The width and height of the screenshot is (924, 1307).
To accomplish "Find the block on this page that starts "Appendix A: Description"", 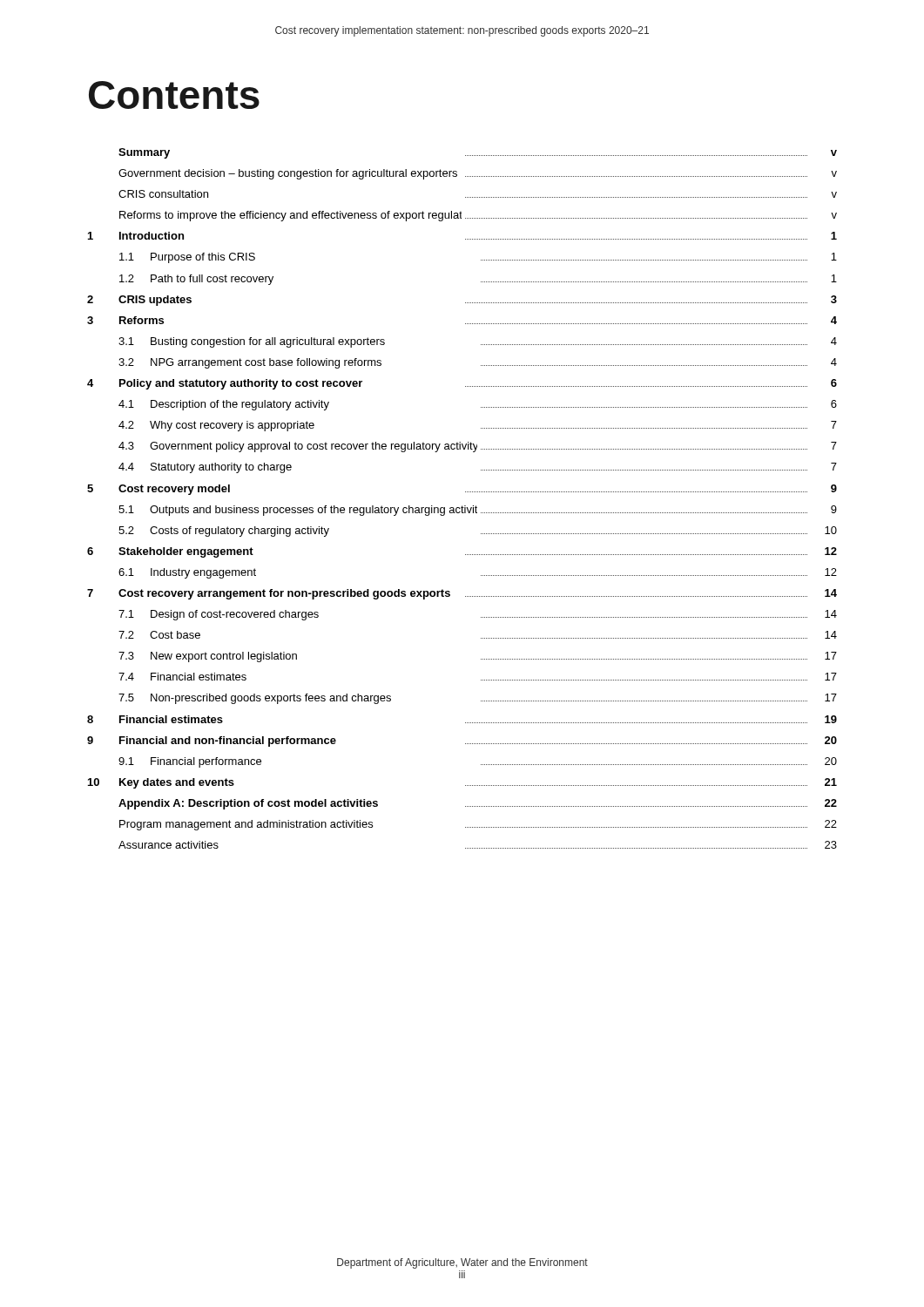I will tap(478, 803).
